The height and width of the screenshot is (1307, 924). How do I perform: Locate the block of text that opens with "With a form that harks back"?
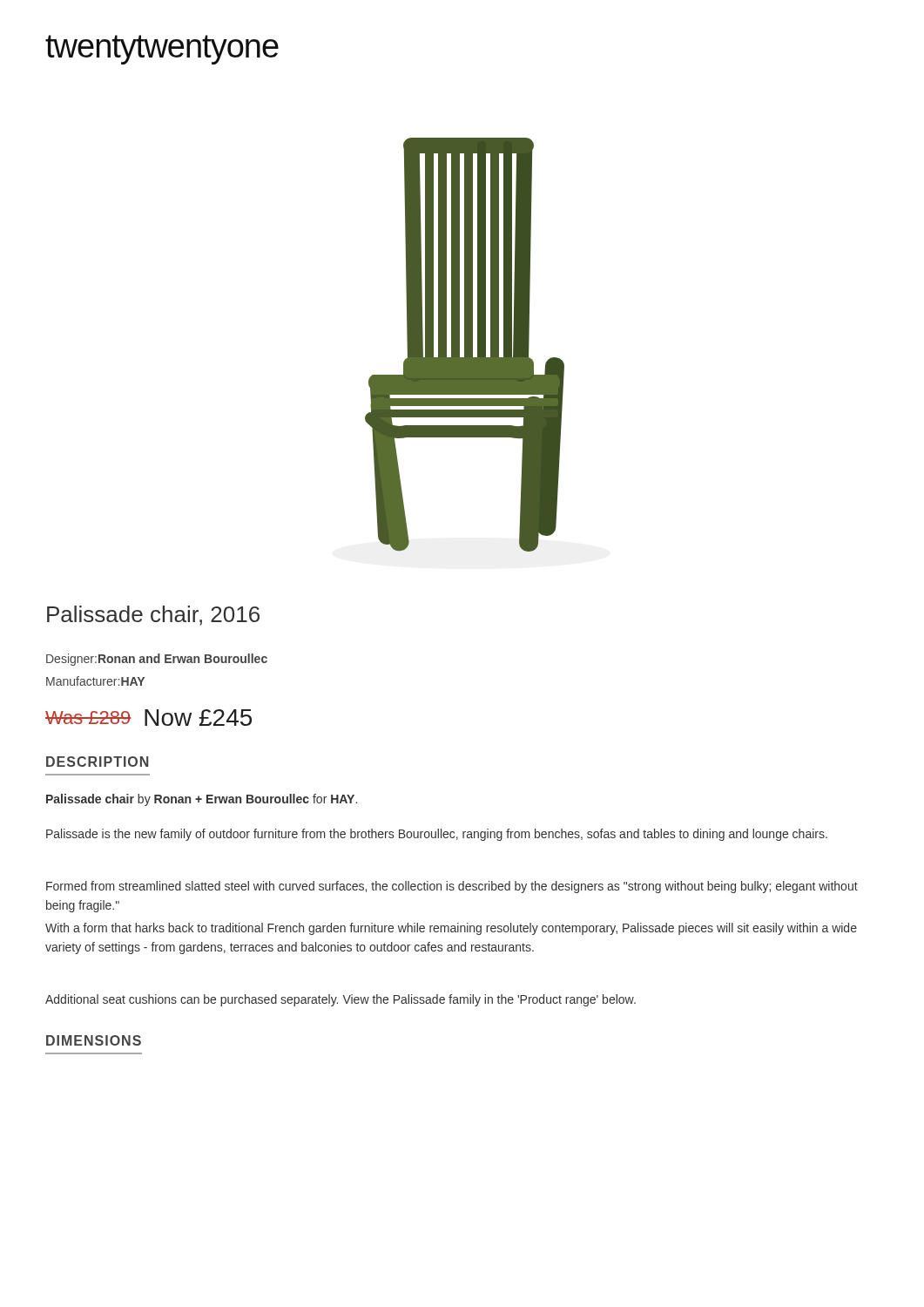451,938
